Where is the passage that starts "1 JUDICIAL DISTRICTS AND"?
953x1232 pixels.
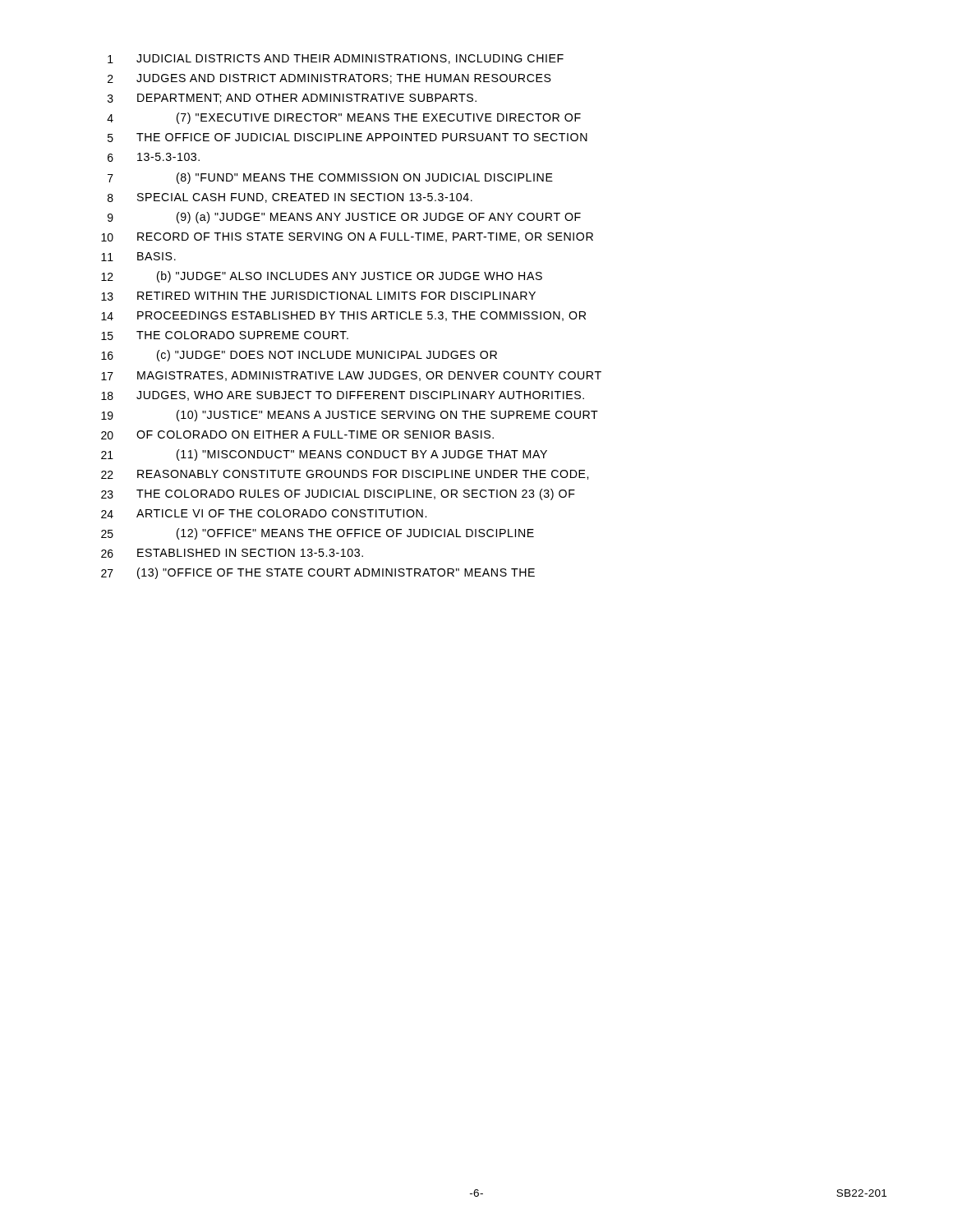pyautogui.click(x=485, y=59)
